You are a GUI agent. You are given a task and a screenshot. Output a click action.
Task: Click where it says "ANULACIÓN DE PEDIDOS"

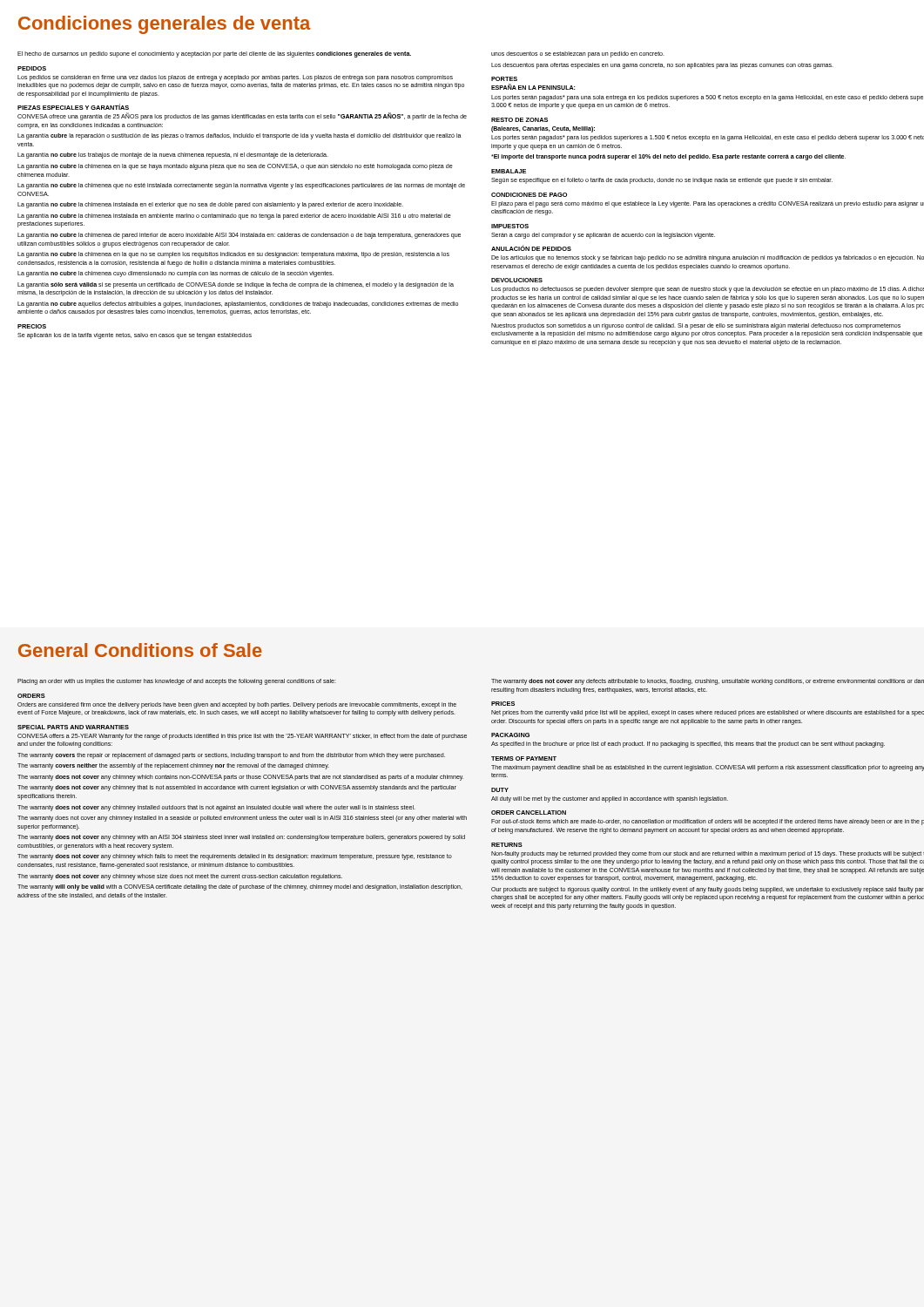point(708,249)
